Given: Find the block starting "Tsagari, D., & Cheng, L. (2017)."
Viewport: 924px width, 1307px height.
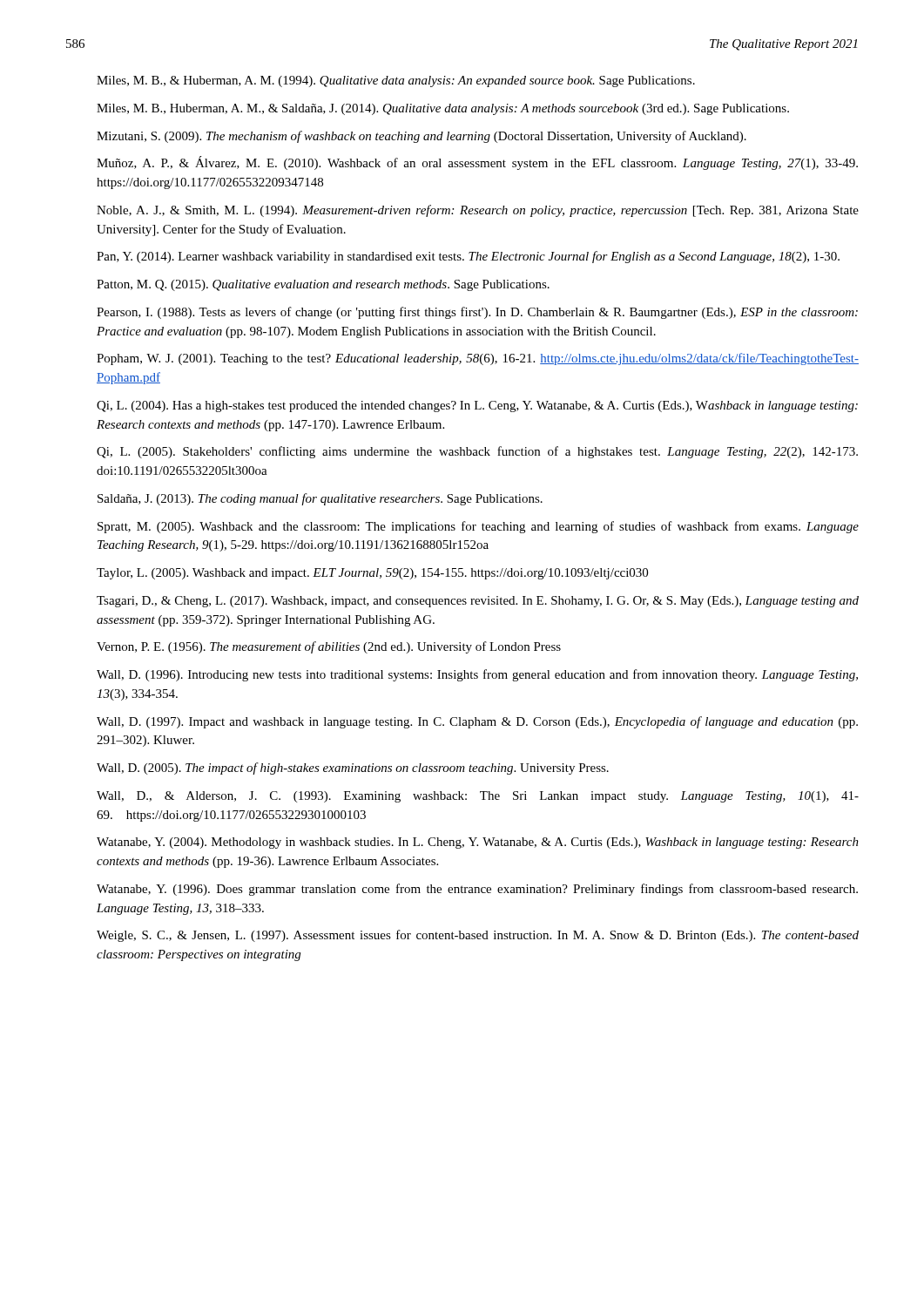Looking at the screenshot, I should [x=462, y=610].
